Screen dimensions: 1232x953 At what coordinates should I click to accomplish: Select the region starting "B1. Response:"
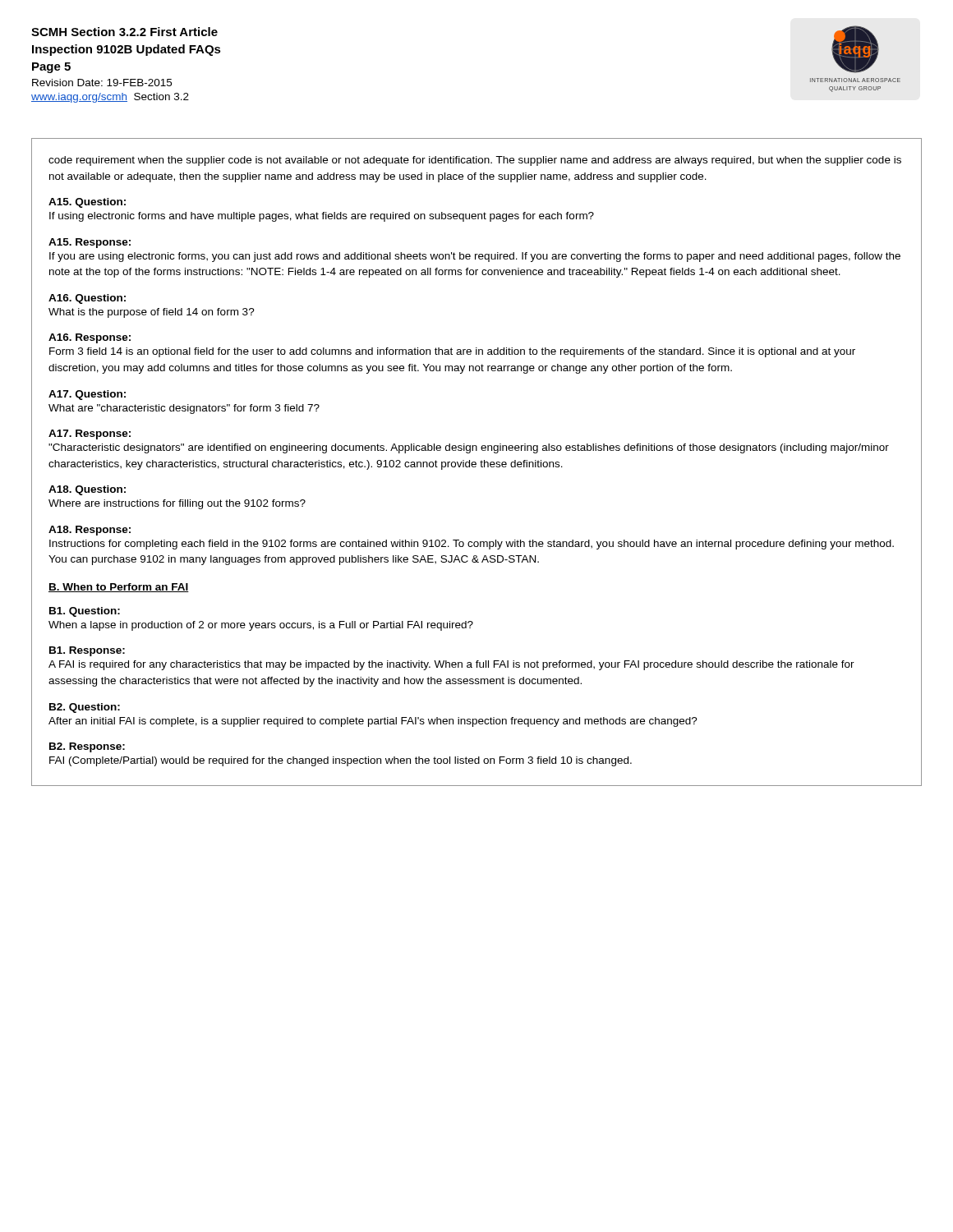click(x=476, y=650)
